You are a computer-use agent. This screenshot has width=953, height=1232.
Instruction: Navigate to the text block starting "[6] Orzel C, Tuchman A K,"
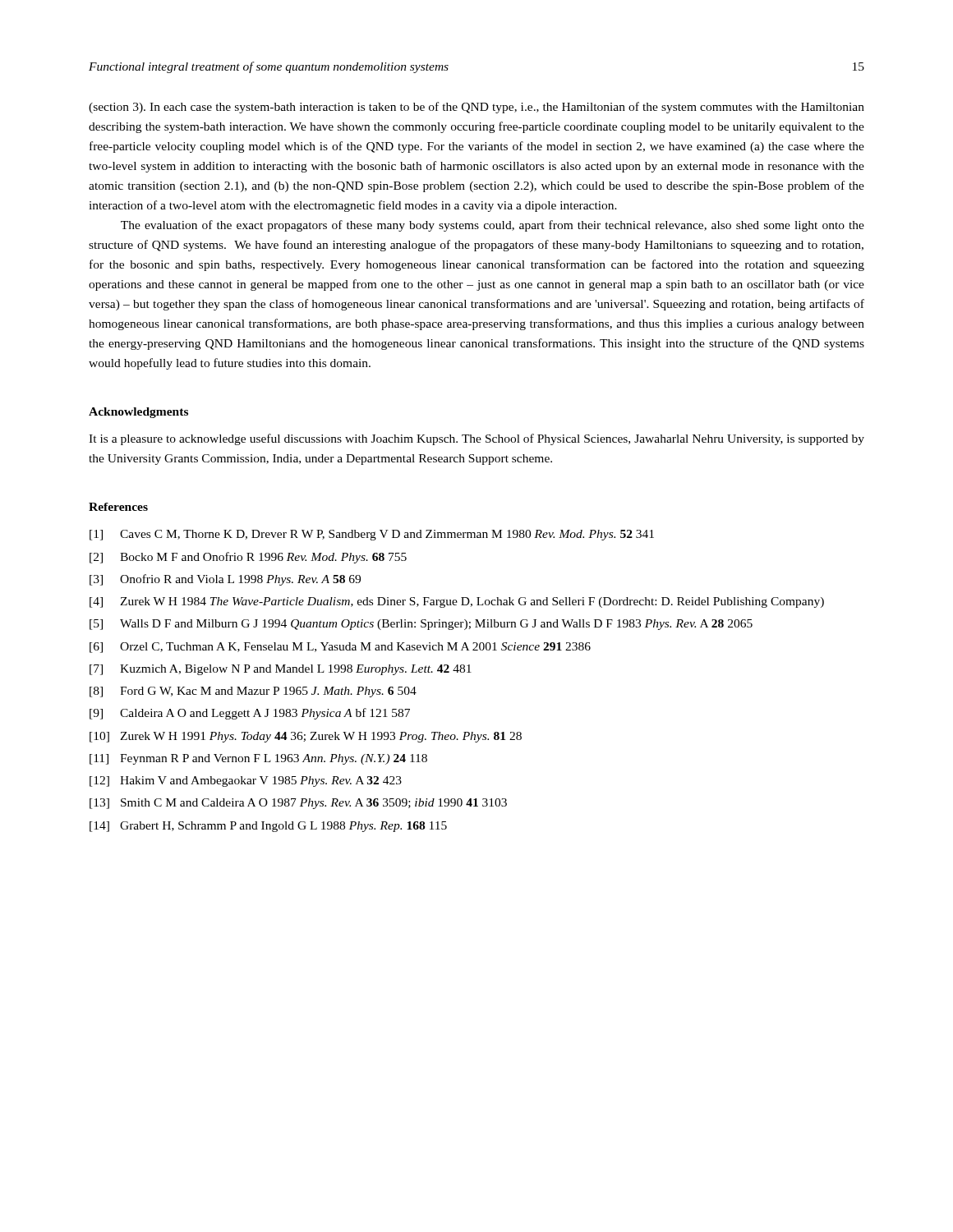click(476, 646)
